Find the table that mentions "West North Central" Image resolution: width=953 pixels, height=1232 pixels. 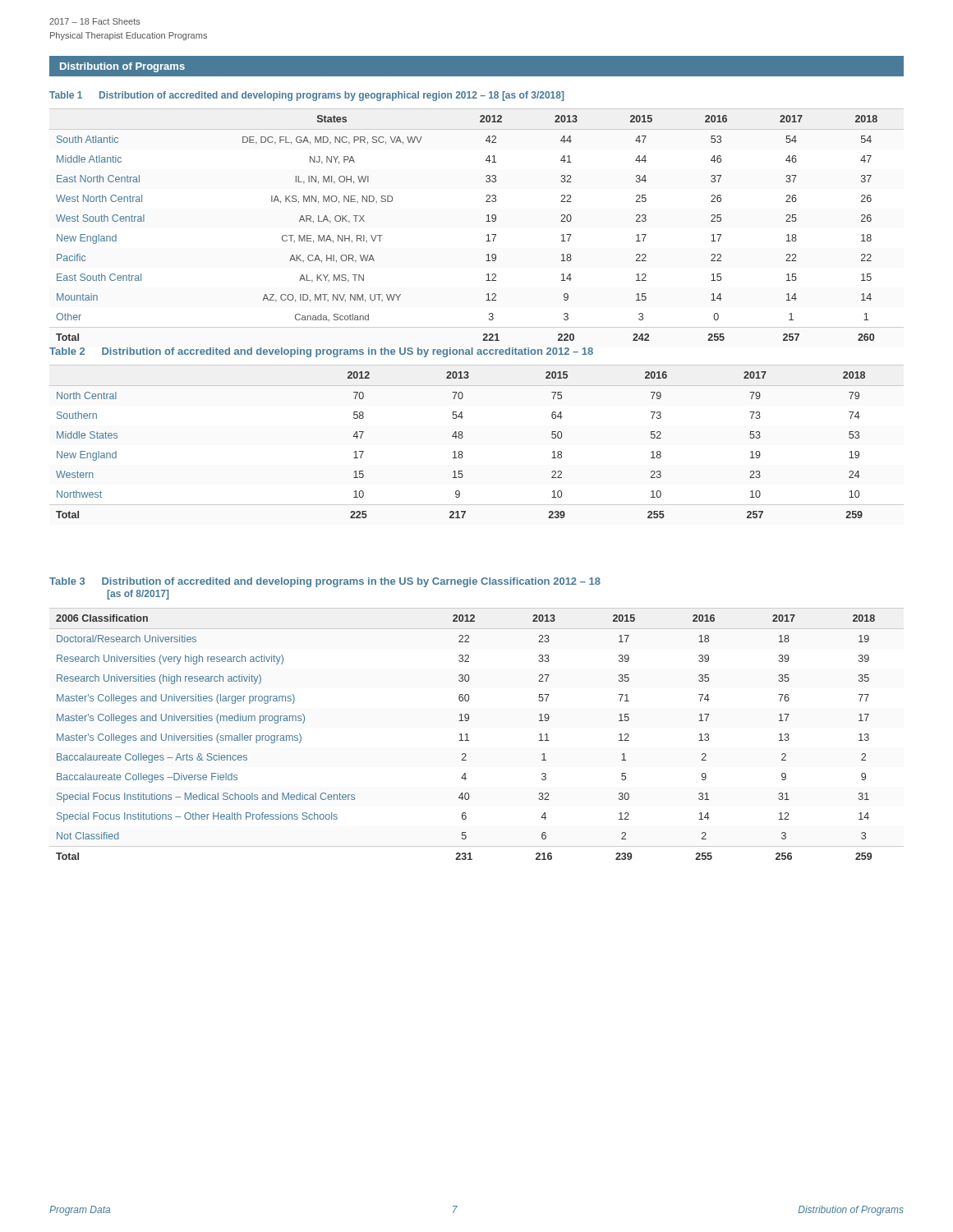[x=476, y=228]
